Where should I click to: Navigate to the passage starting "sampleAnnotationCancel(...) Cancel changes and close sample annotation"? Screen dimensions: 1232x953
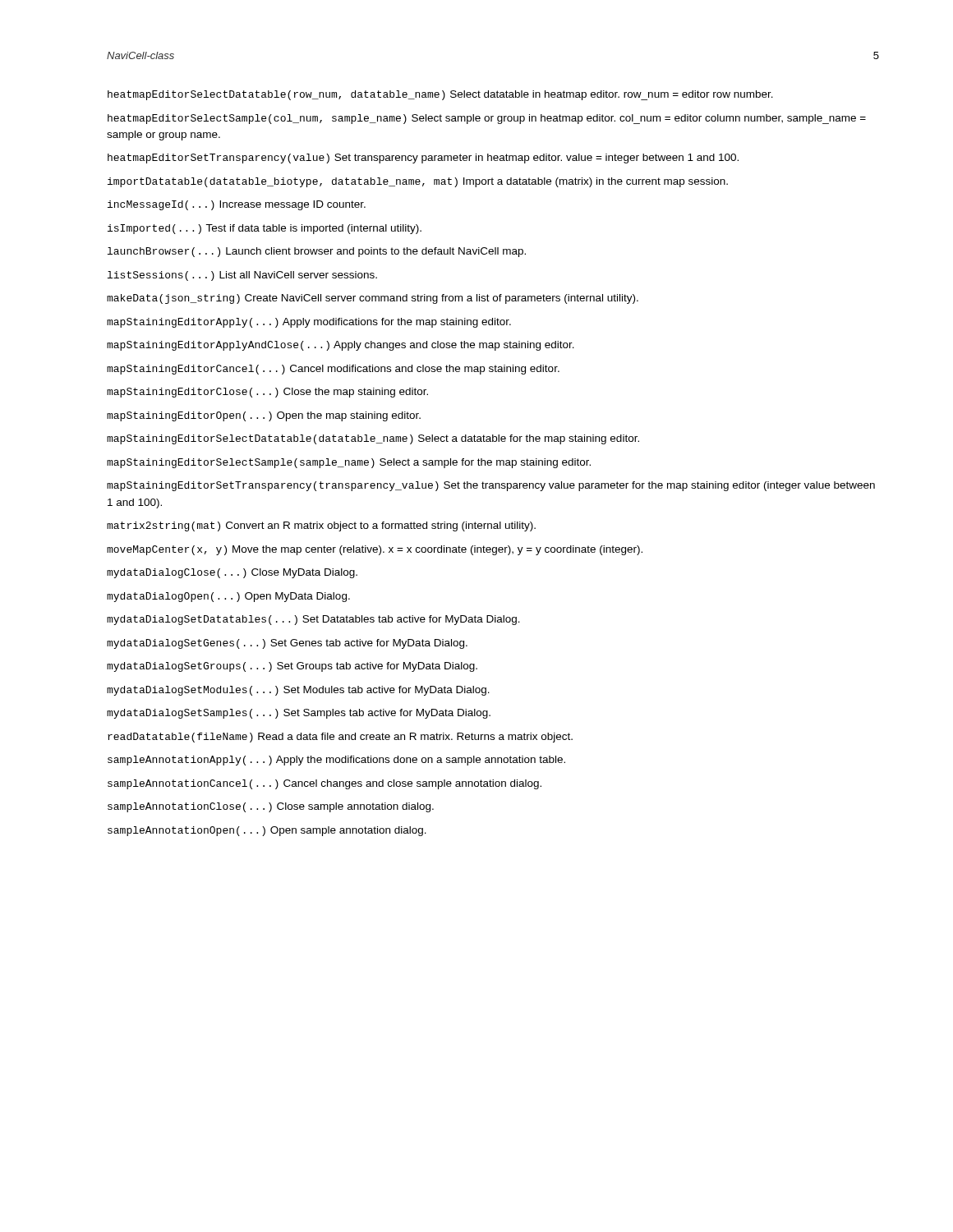click(493, 783)
